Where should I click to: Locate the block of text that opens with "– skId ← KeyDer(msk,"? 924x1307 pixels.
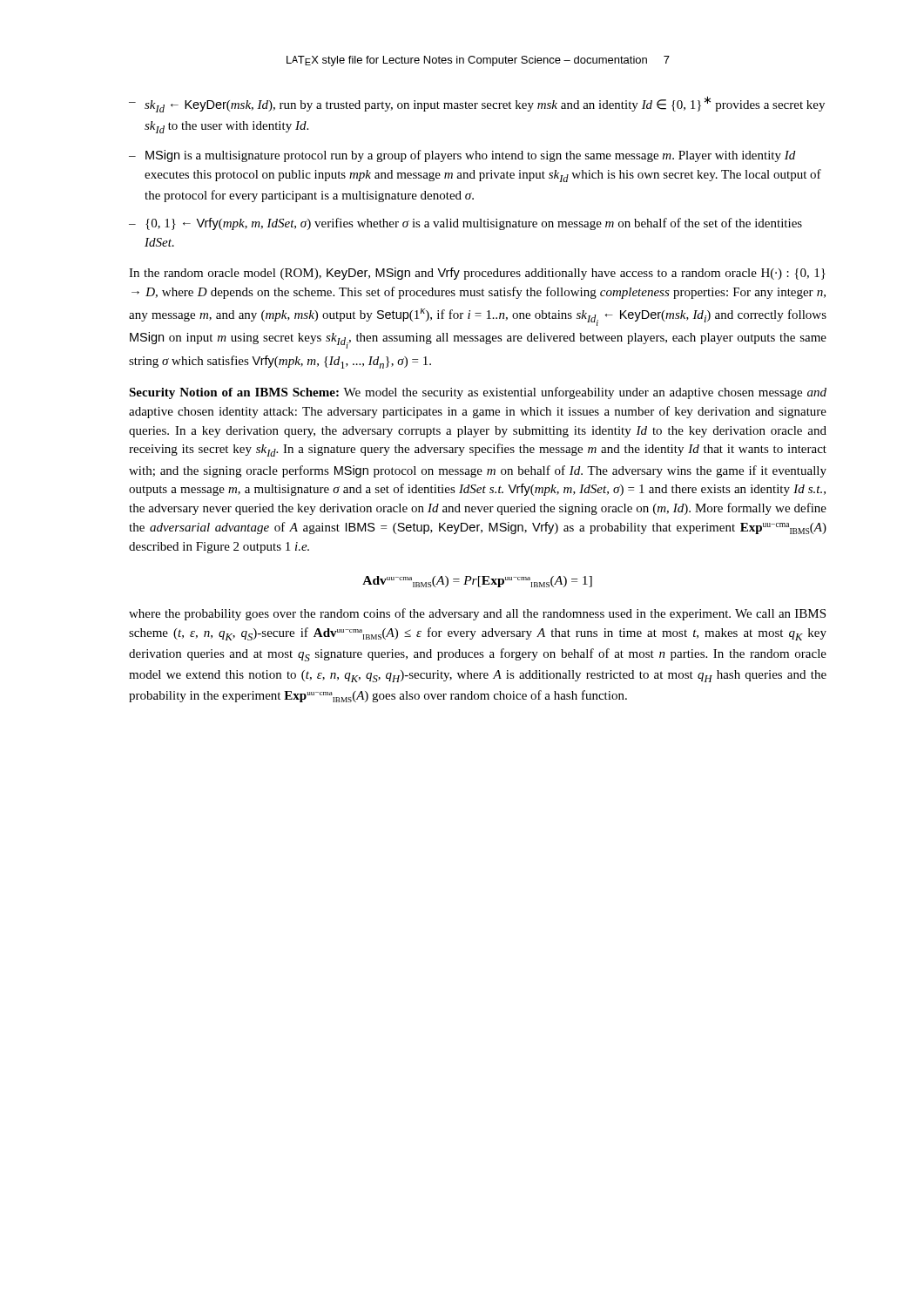[478, 115]
